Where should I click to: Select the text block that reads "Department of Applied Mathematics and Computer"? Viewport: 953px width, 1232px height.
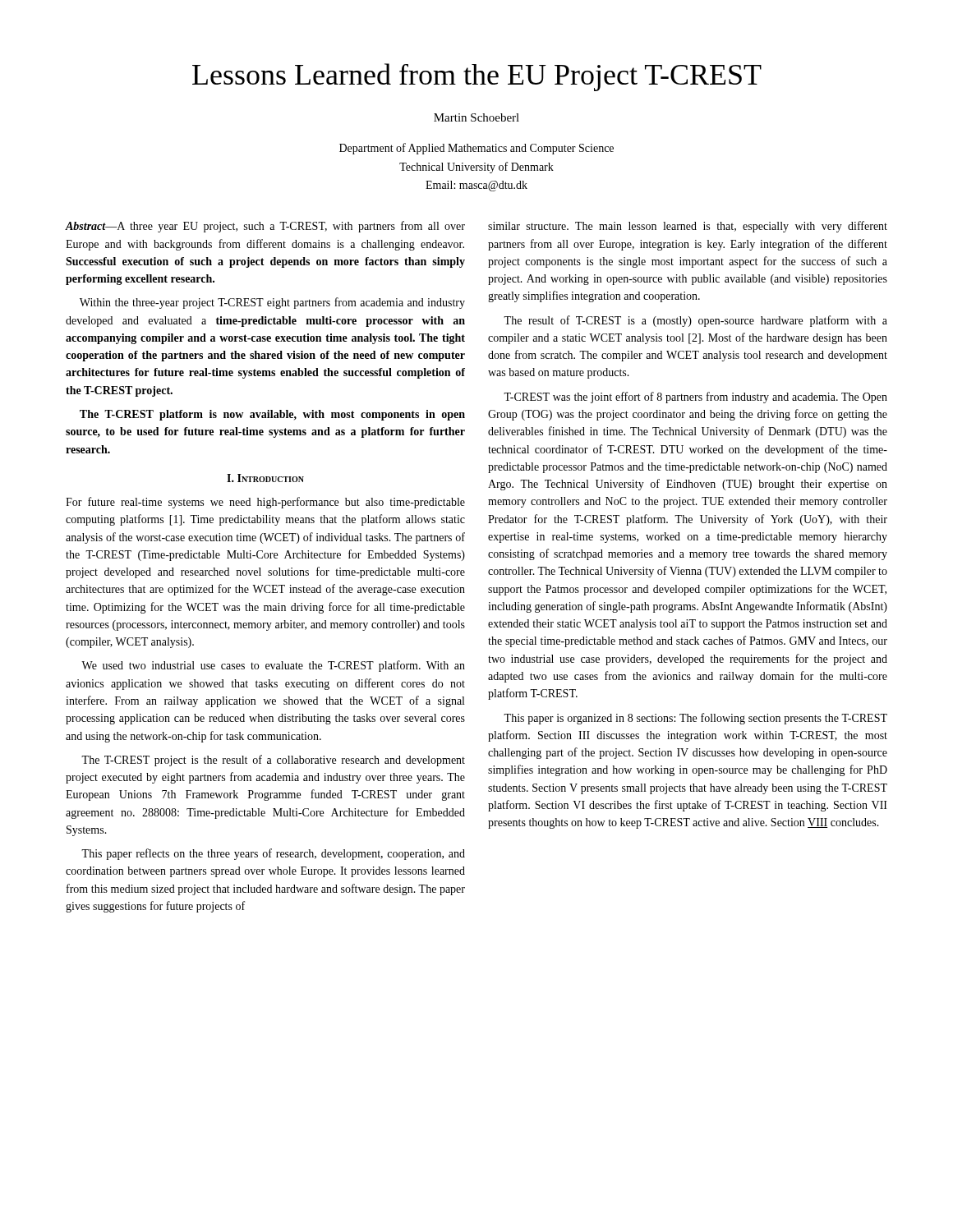click(x=476, y=167)
